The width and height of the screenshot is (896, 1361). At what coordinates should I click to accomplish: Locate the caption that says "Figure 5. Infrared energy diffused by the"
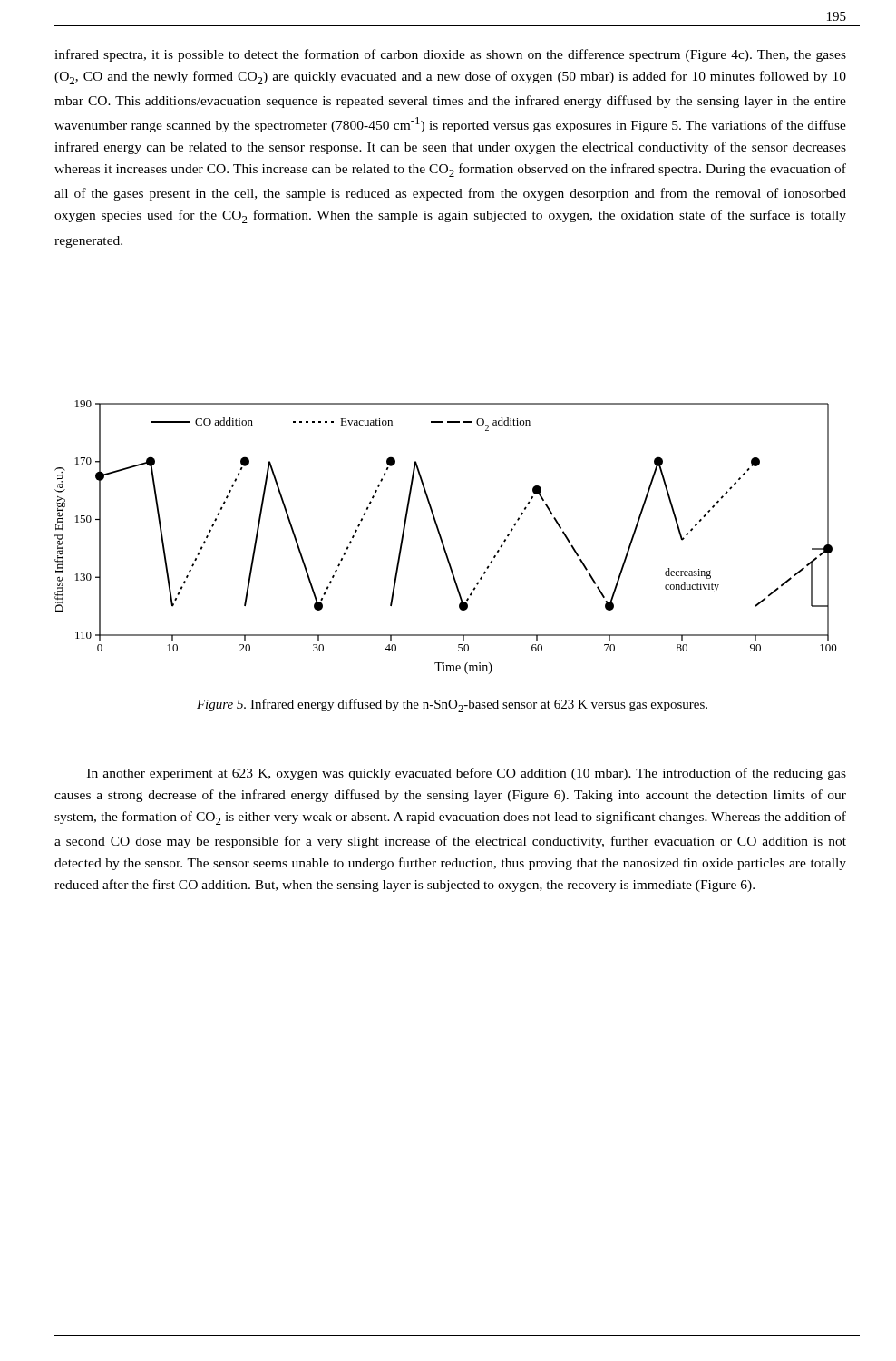[453, 706]
